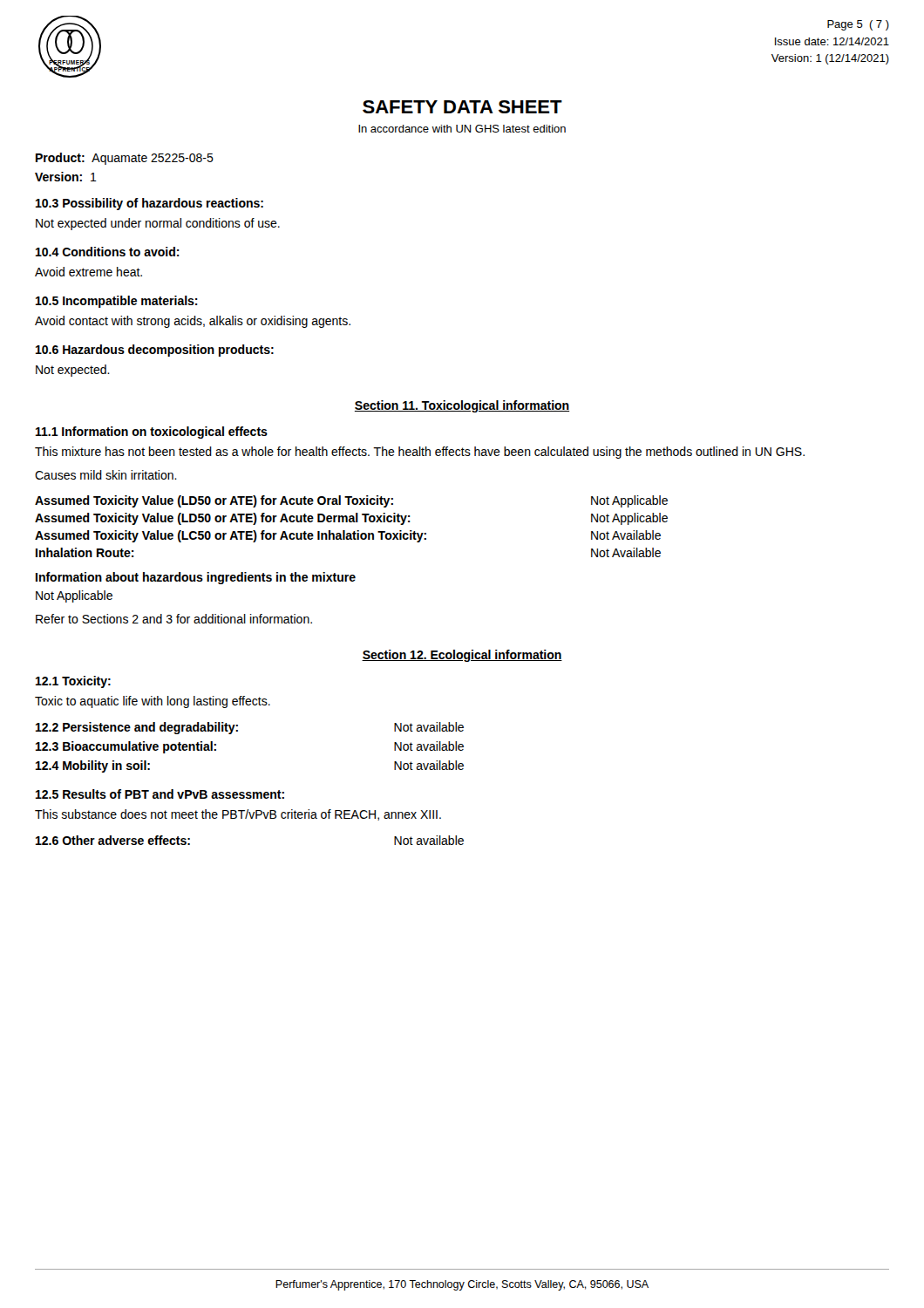Point to the block beginning "Information about hazardous"
The height and width of the screenshot is (1308, 924).
(195, 586)
